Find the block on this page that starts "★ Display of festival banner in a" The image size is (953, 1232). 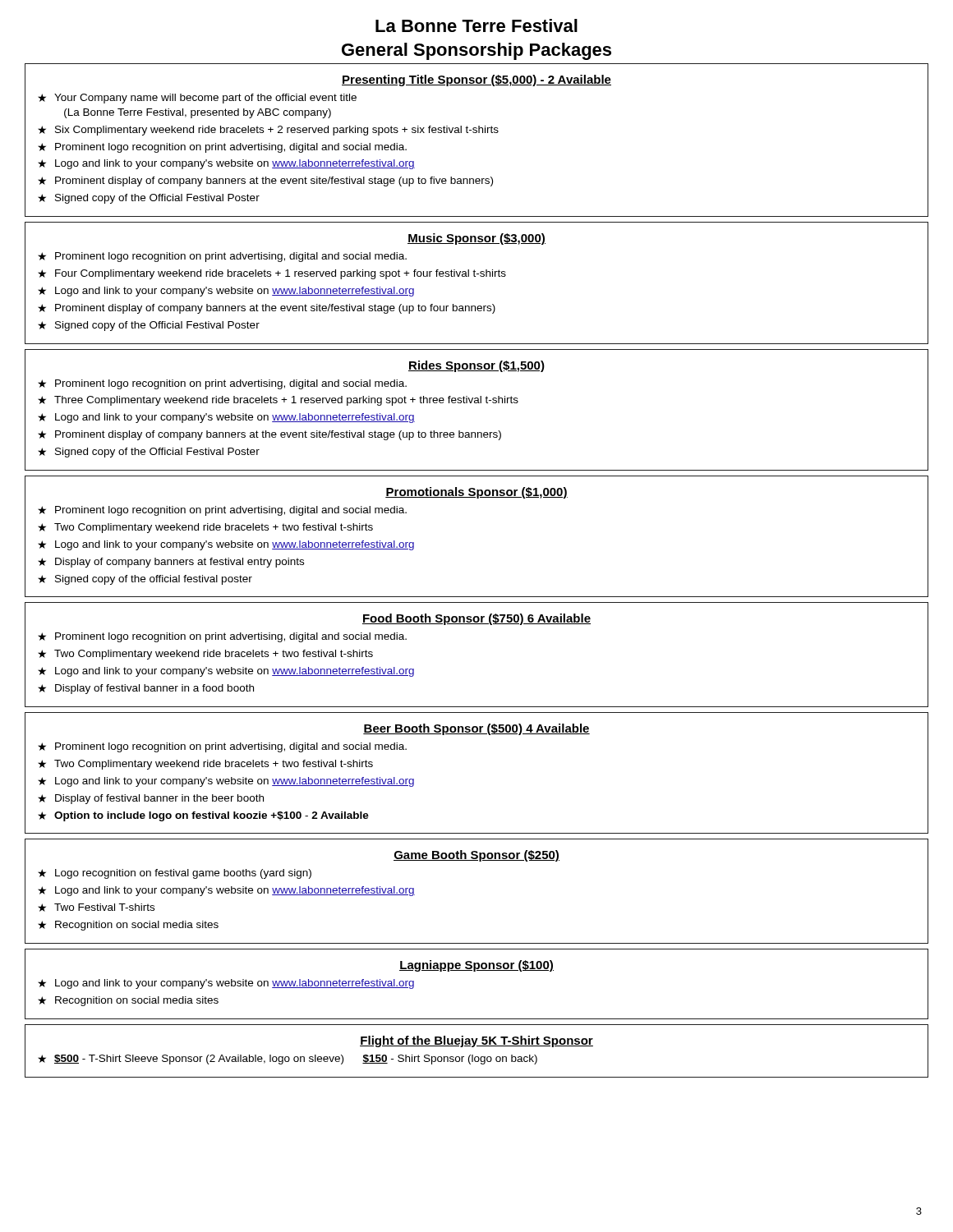pos(146,689)
